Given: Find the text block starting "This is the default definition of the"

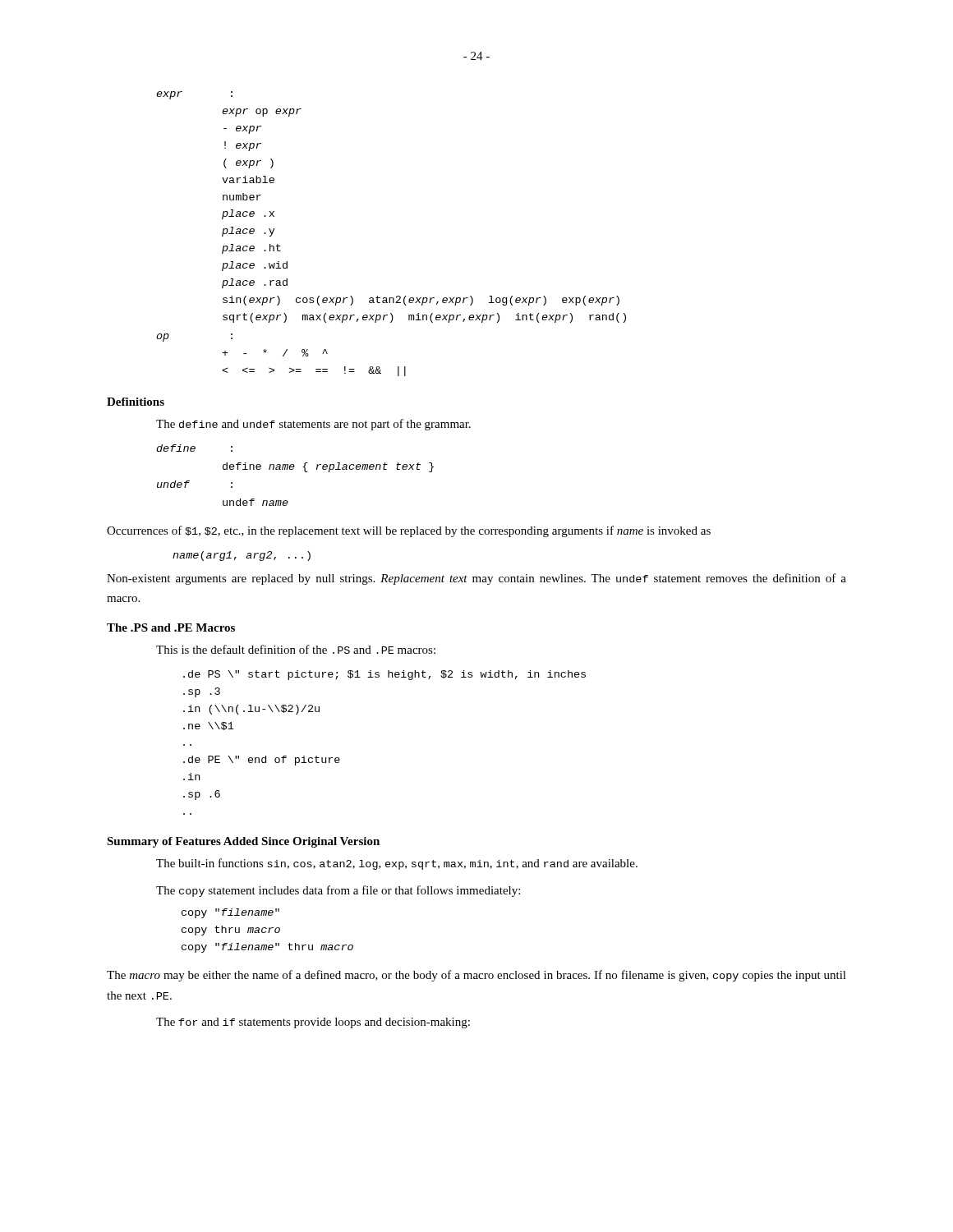Looking at the screenshot, I should coord(296,650).
